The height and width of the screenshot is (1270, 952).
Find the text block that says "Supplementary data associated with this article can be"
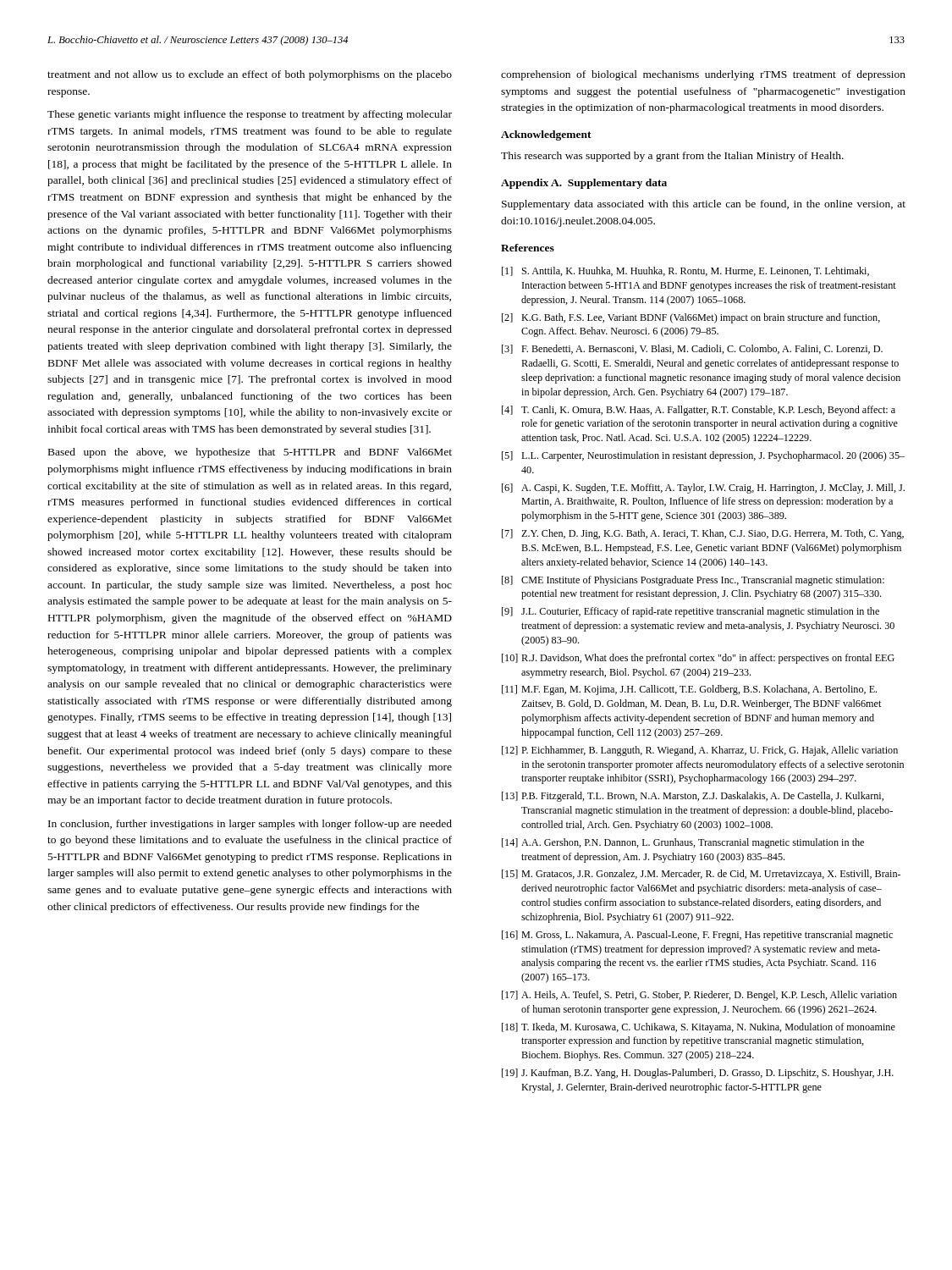[703, 212]
